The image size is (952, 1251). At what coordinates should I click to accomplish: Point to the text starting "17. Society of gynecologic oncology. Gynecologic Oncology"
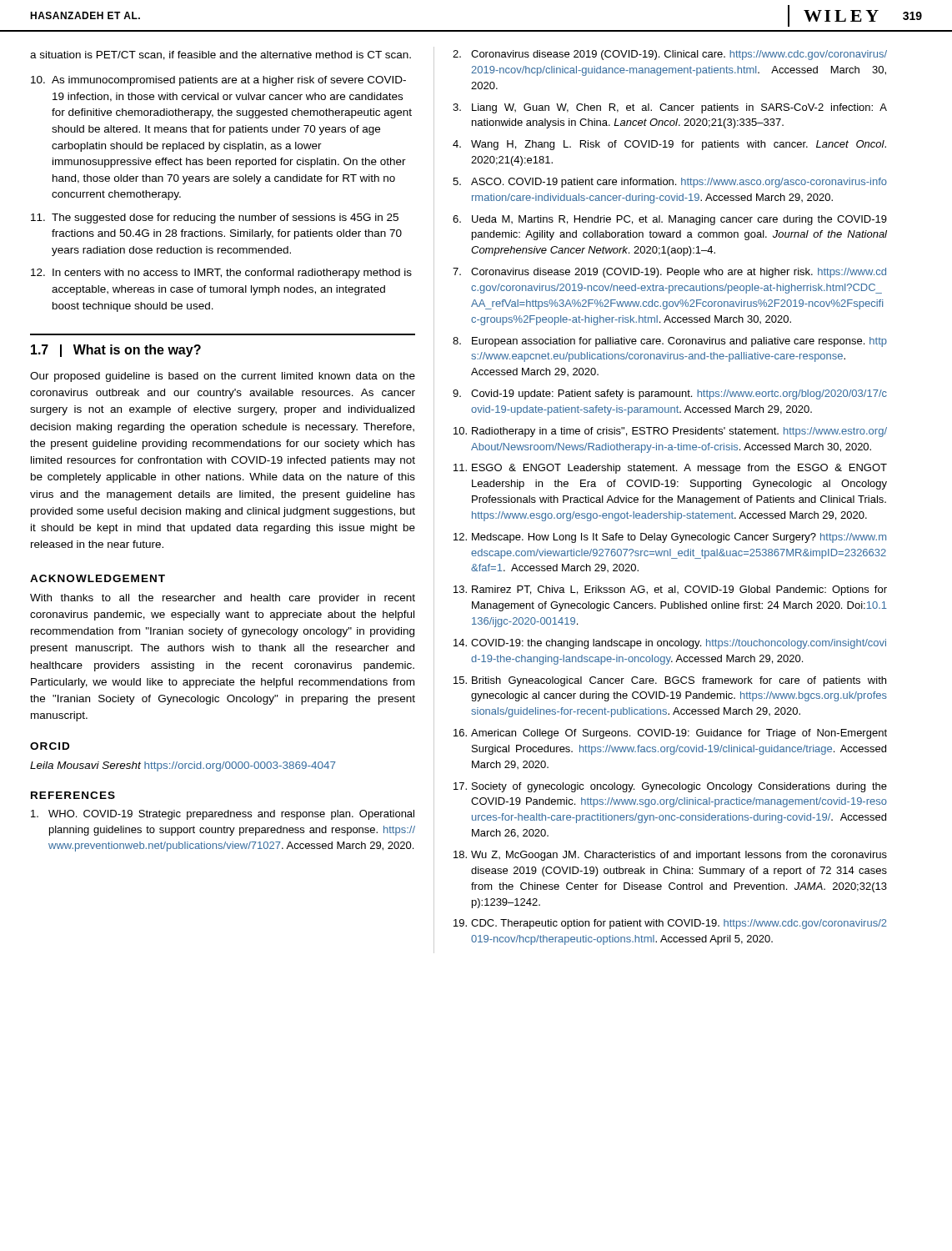click(x=670, y=810)
